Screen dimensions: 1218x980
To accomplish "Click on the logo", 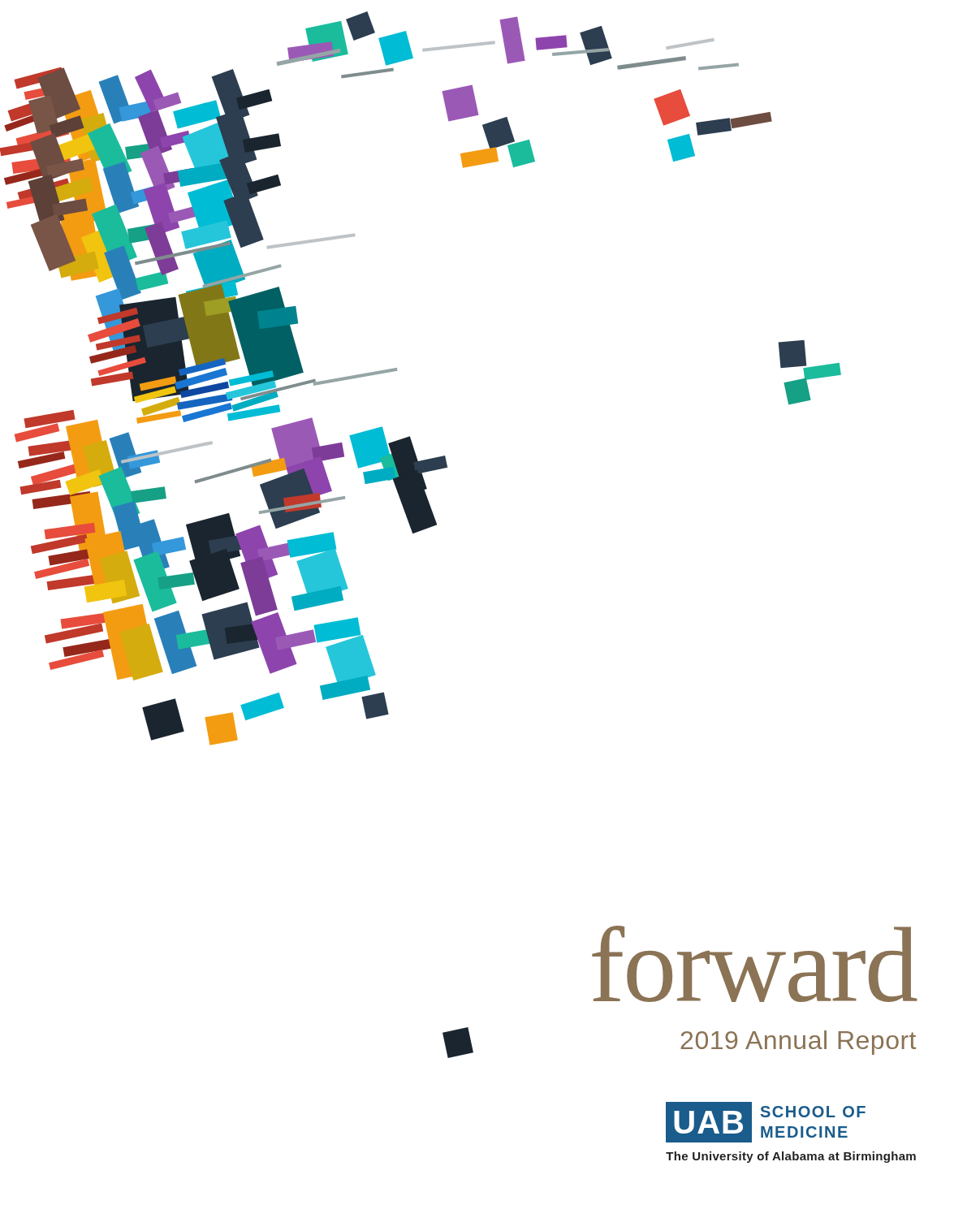I will pyautogui.click(x=791, y=1132).
